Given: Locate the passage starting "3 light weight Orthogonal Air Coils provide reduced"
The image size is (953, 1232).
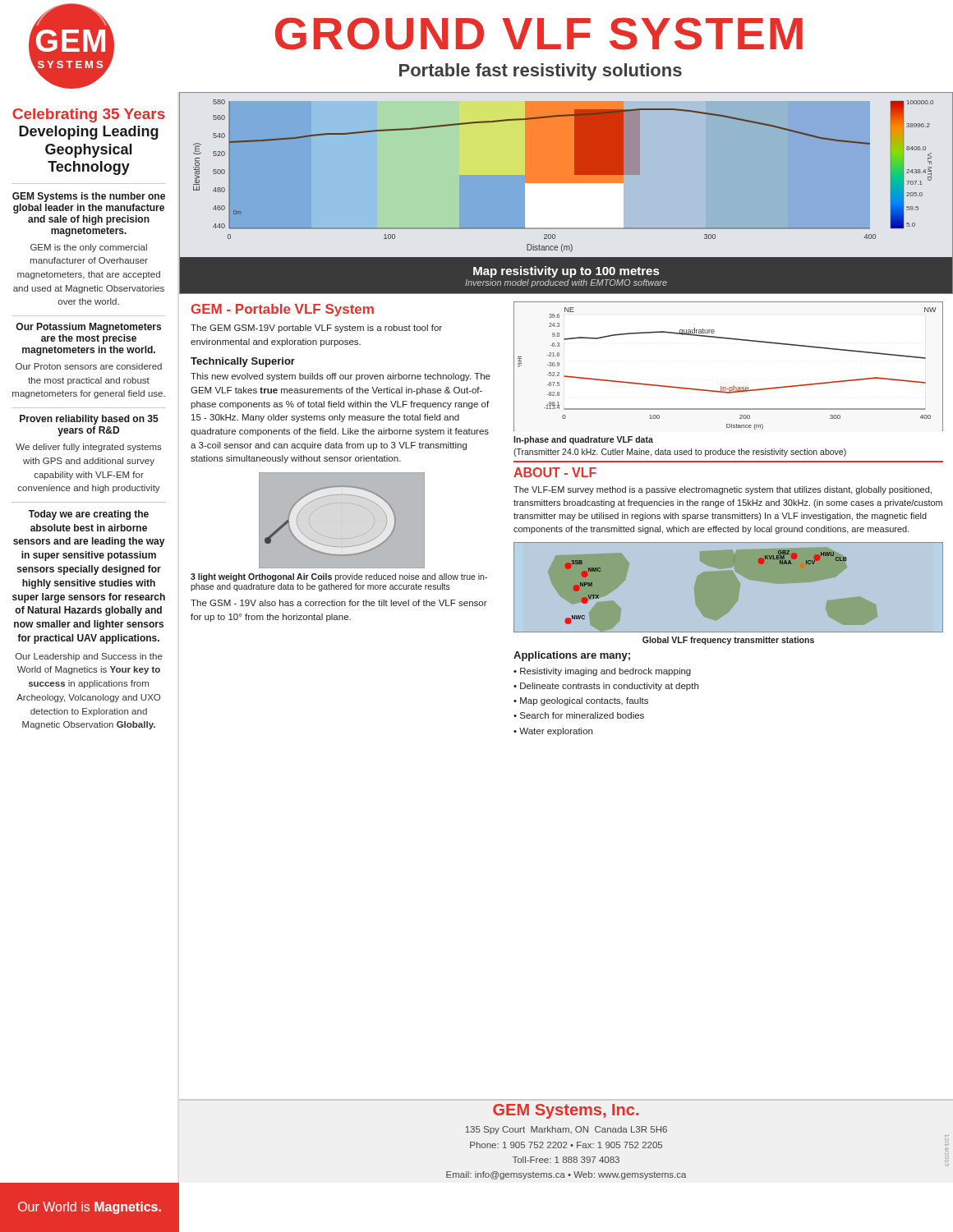Looking at the screenshot, I should tap(339, 582).
